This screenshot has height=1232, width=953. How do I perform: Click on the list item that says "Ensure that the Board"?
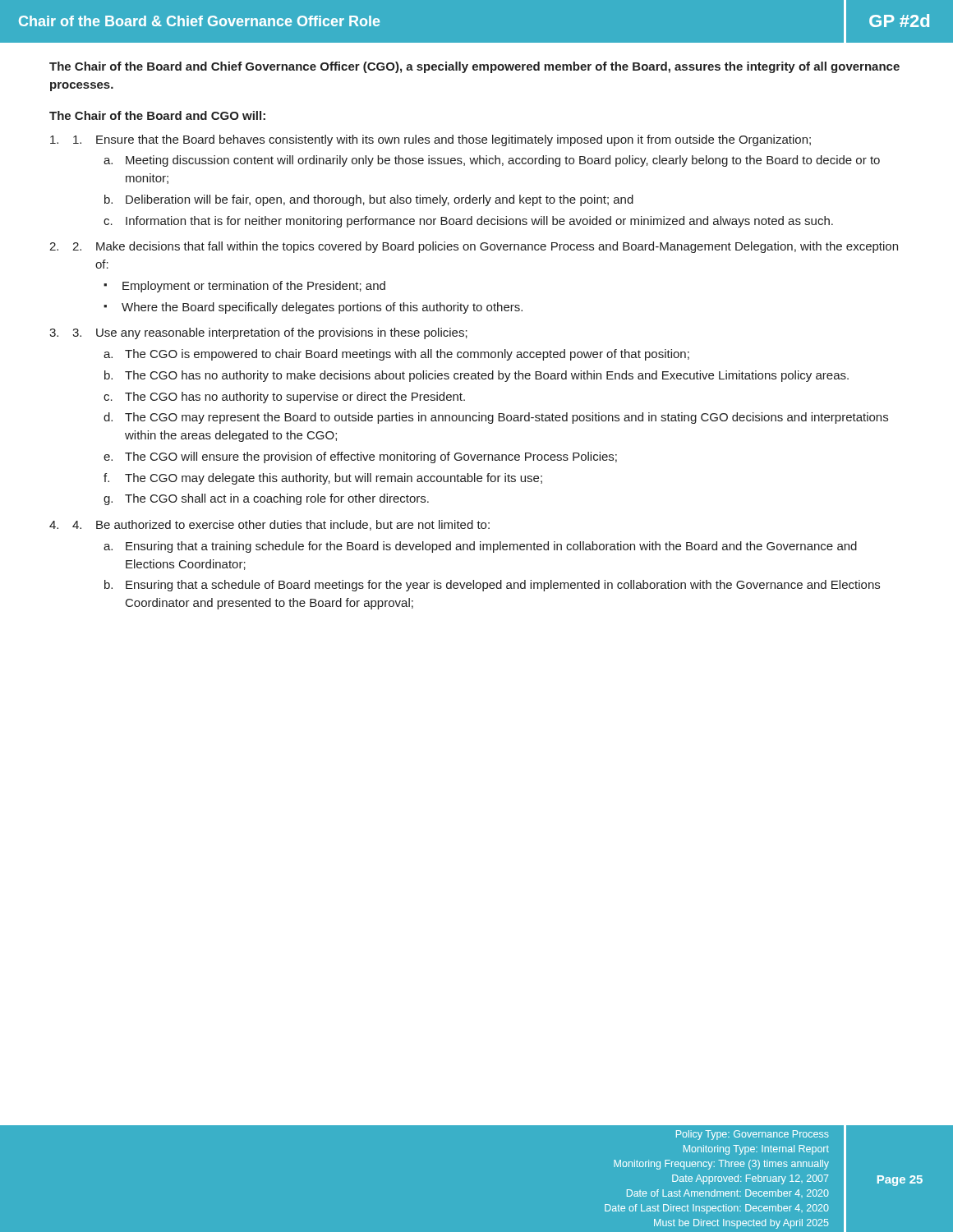coord(442,140)
